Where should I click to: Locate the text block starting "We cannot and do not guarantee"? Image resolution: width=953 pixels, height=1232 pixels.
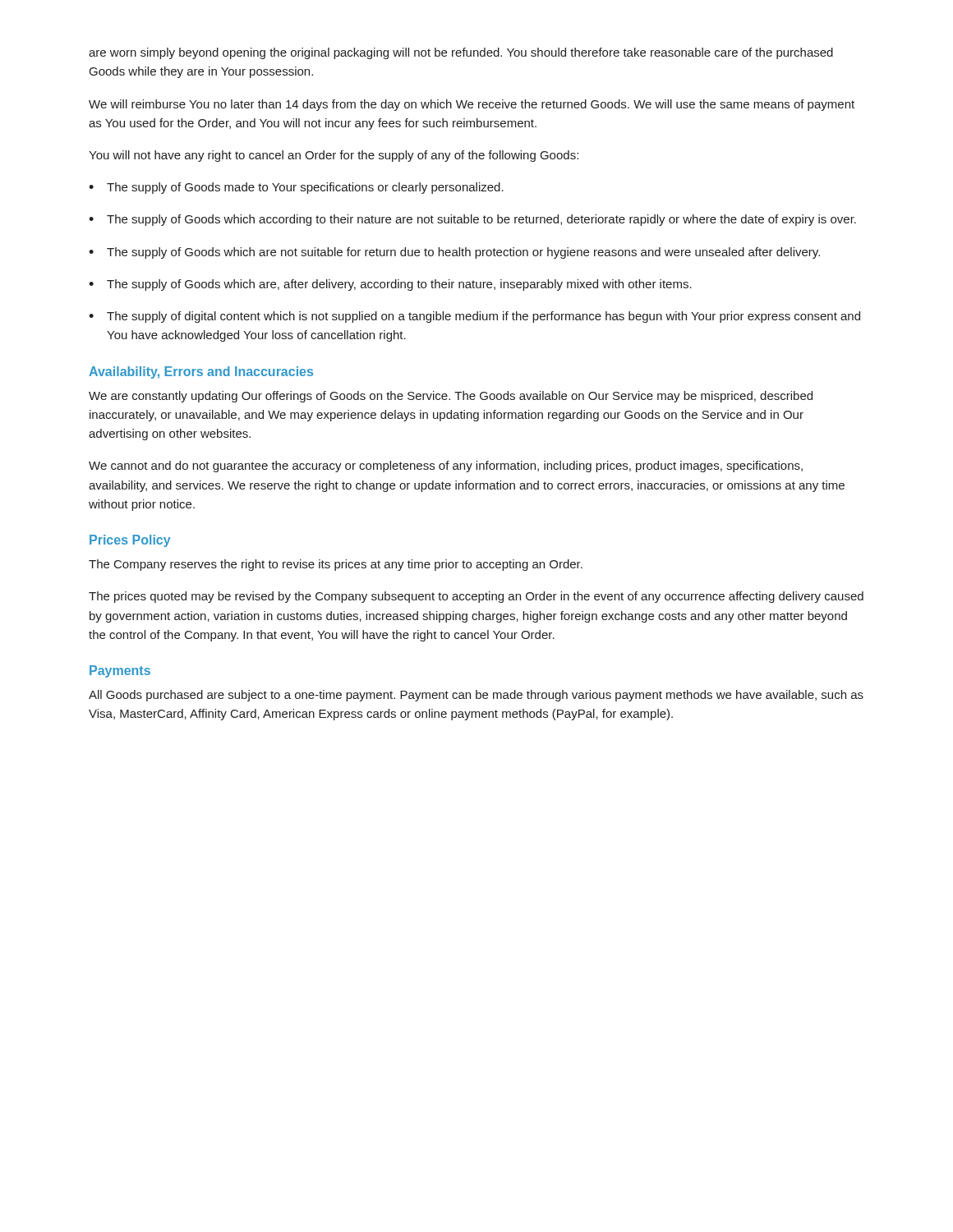click(467, 485)
